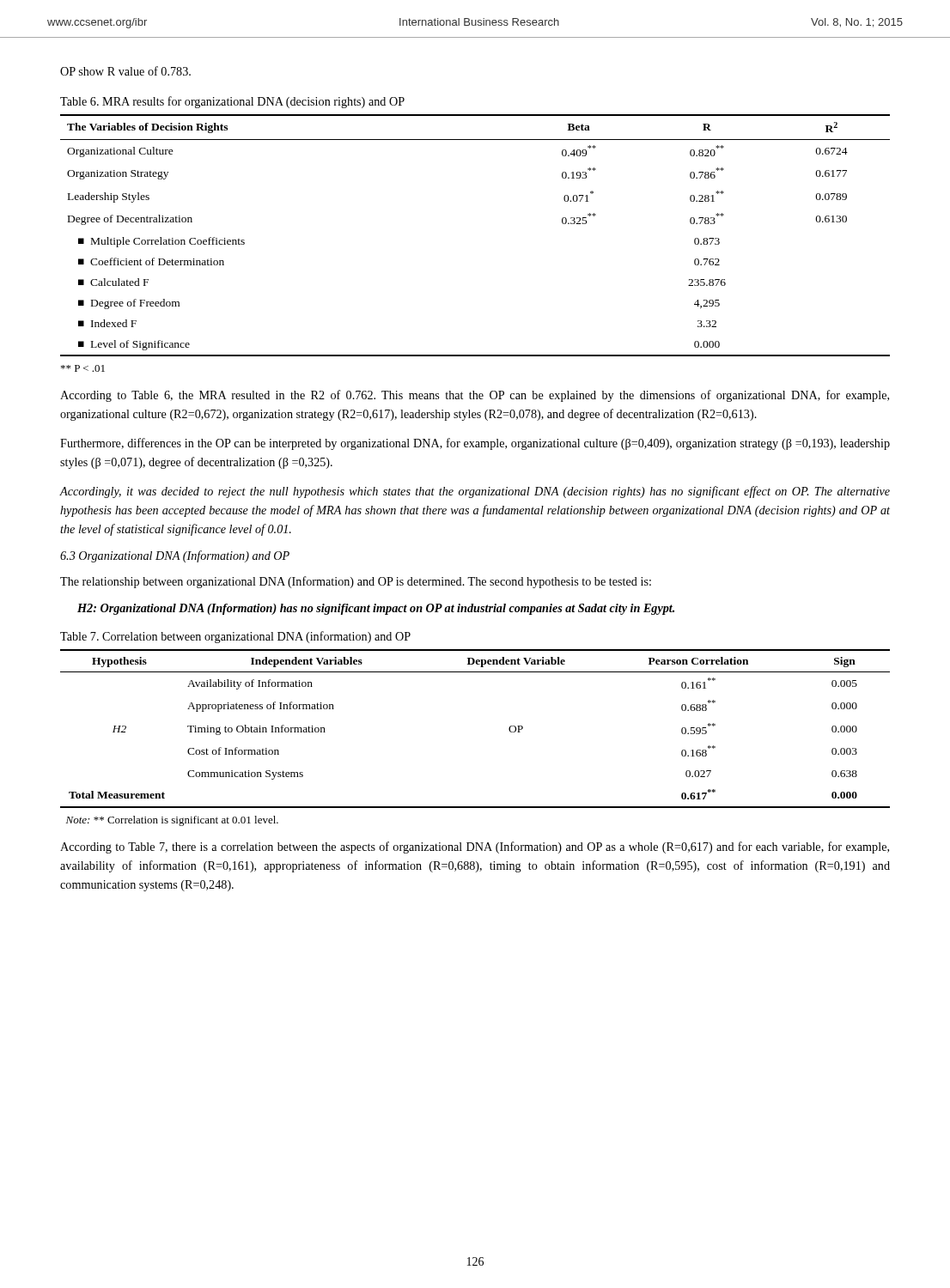Point to the block beginning "Accordingly, it was decided to reject the"
Viewport: 950px width, 1288px height.
[x=475, y=510]
